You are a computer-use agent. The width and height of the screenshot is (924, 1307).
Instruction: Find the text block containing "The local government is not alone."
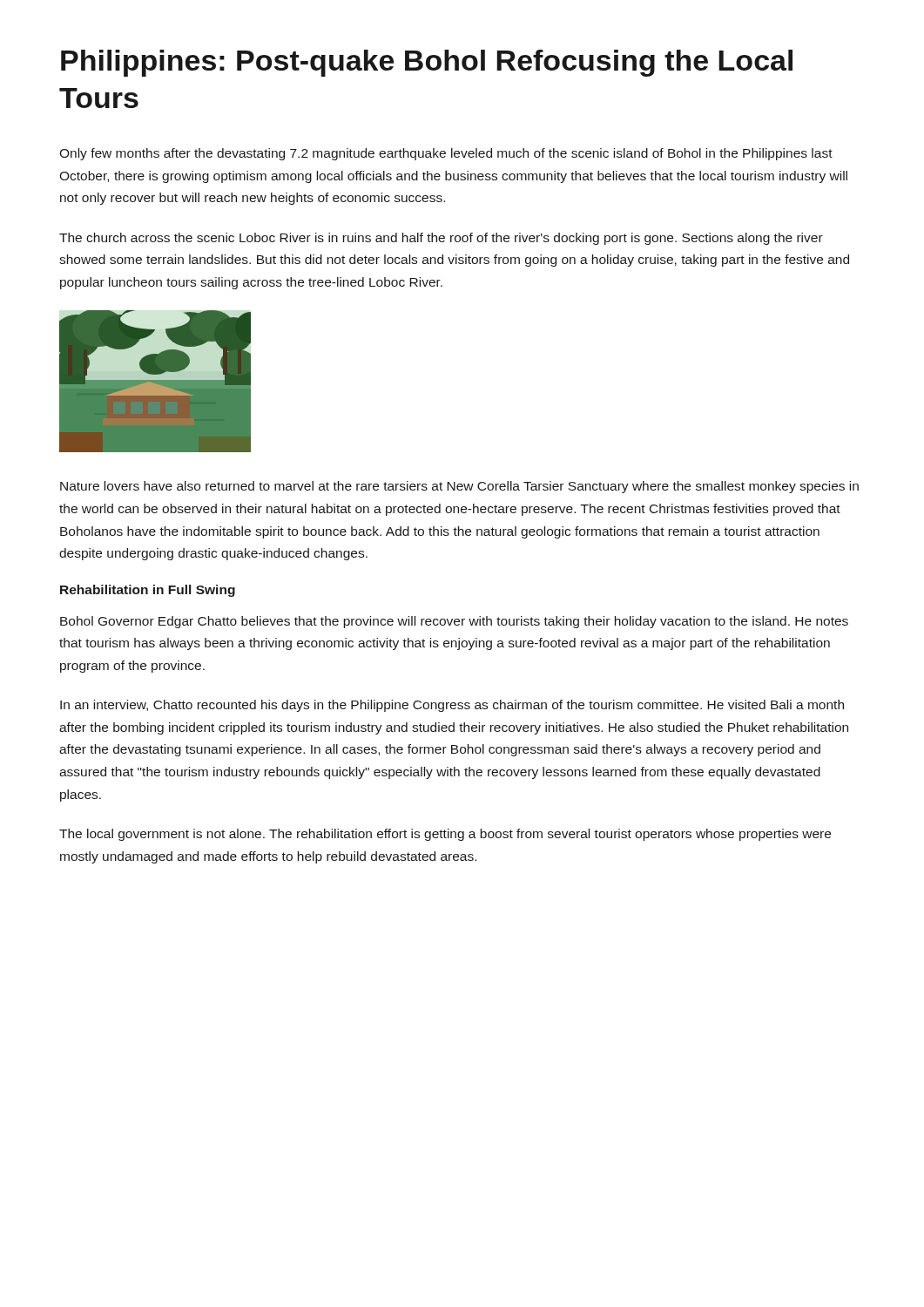[445, 845]
